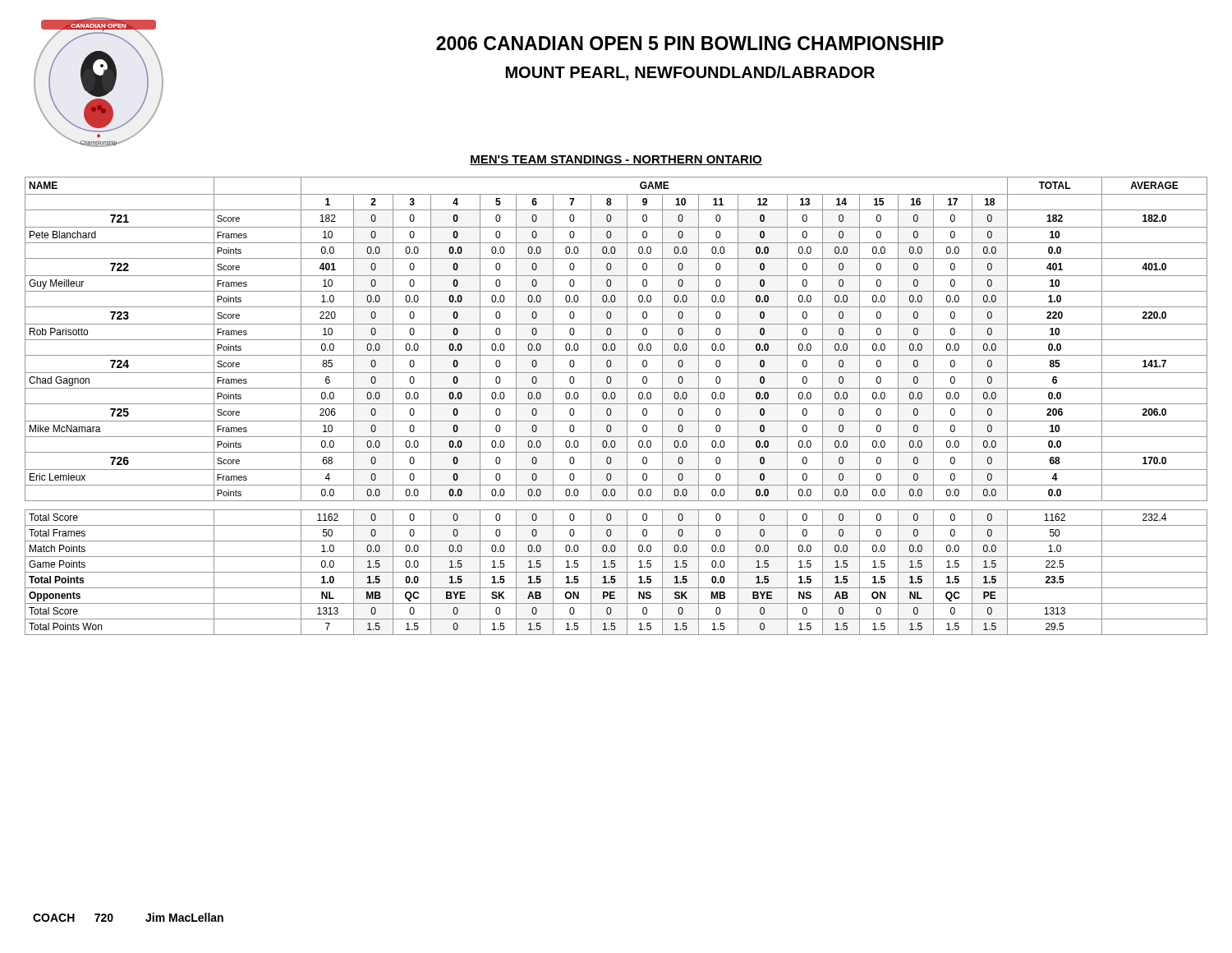Locate the text block starting "2006 CANADIAN OPEN 5 PIN"
This screenshot has width=1232, height=953.
(690, 44)
